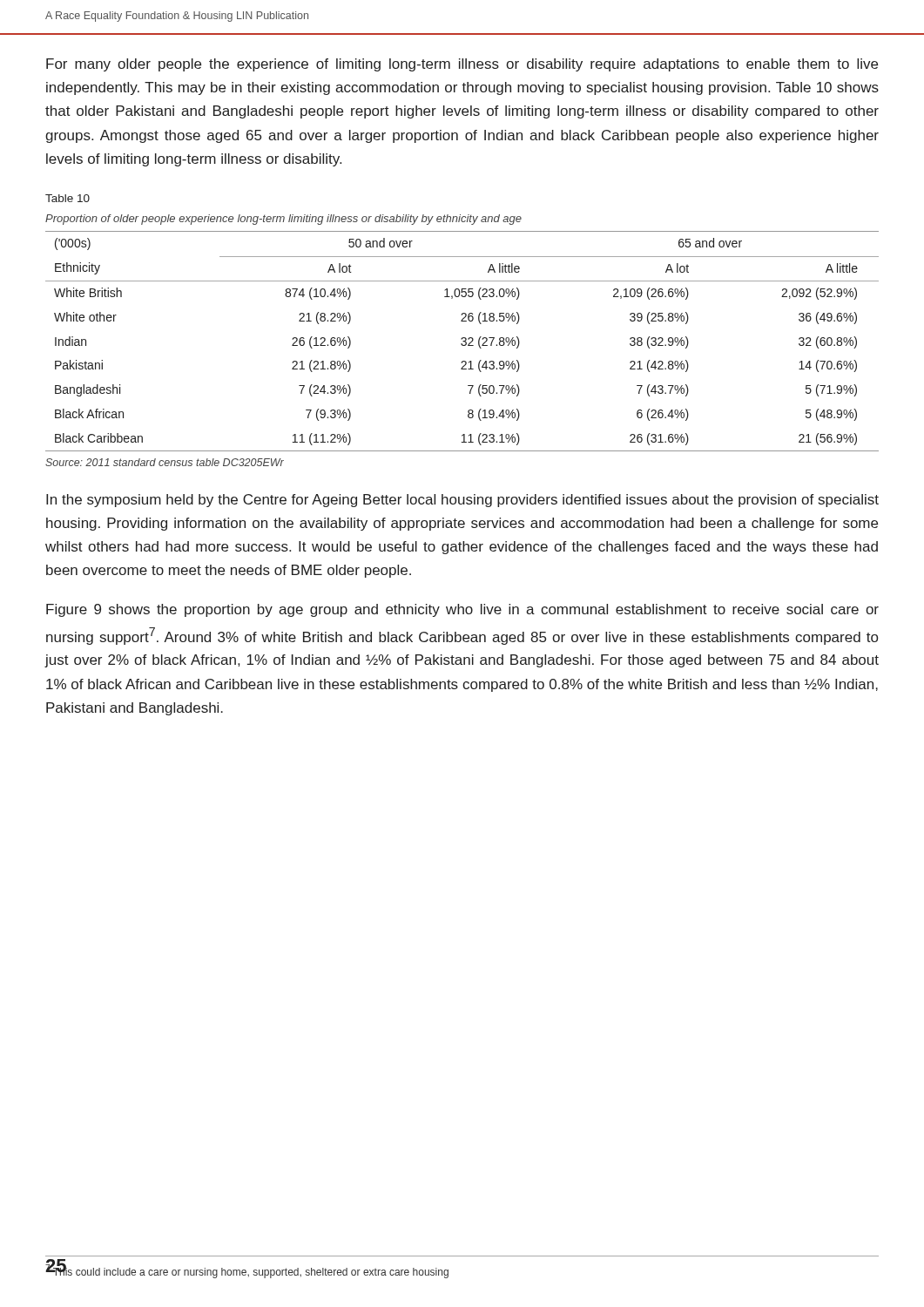Click on the text block containing "Figure 9 shows"

(x=462, y=659)
